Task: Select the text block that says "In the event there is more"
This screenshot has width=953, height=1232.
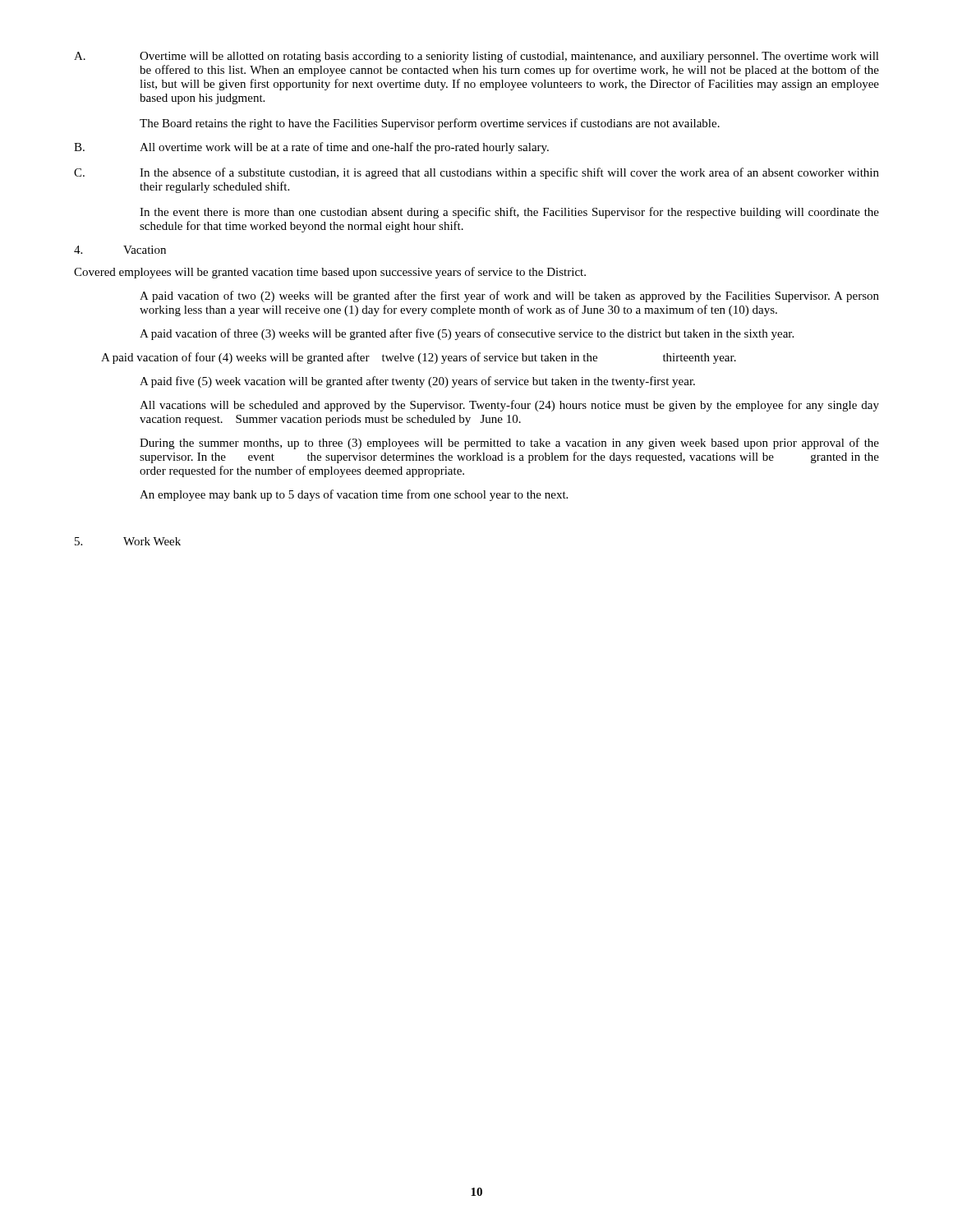Action: [509, 219]
